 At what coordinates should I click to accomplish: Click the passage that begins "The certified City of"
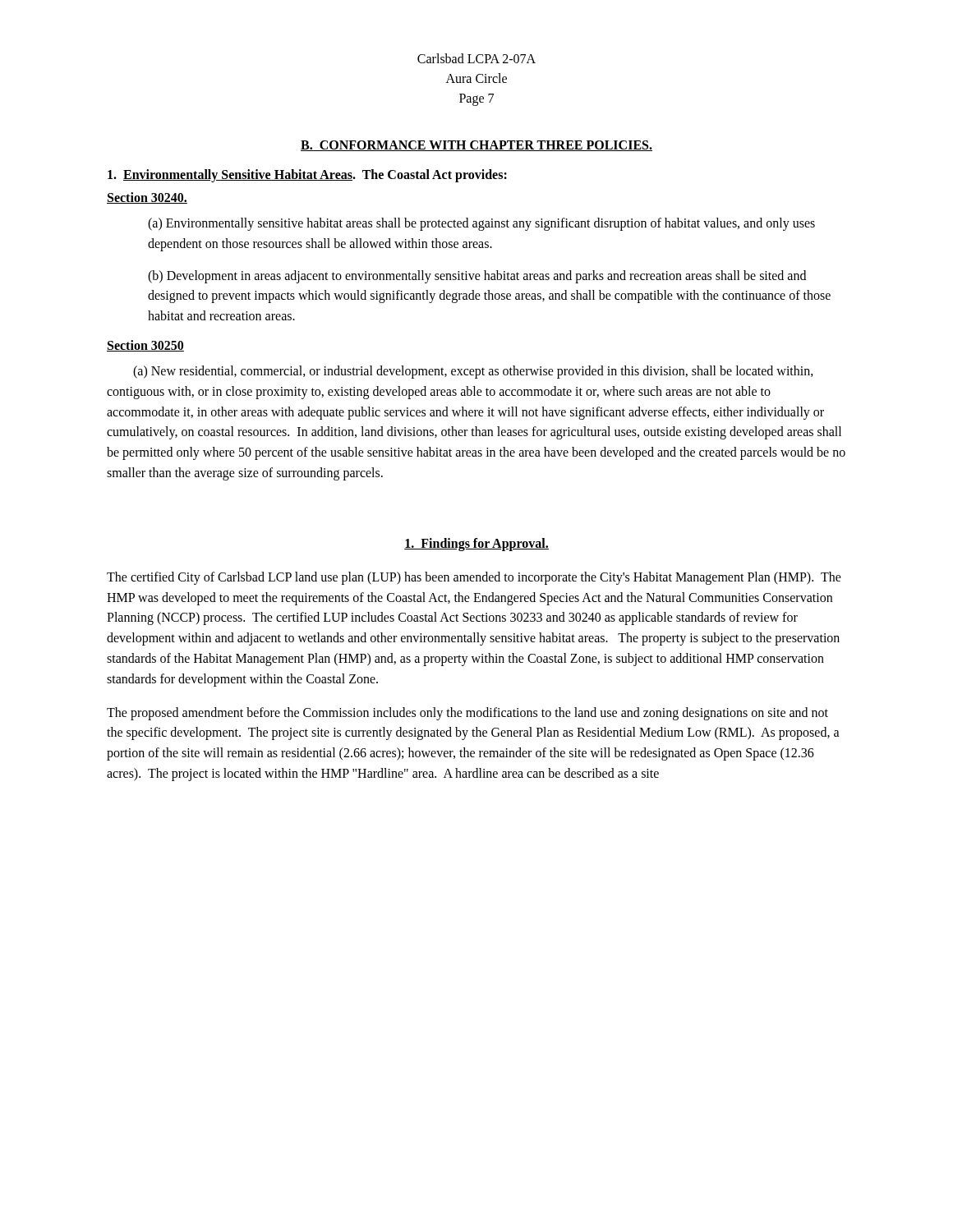coord(474,628)
